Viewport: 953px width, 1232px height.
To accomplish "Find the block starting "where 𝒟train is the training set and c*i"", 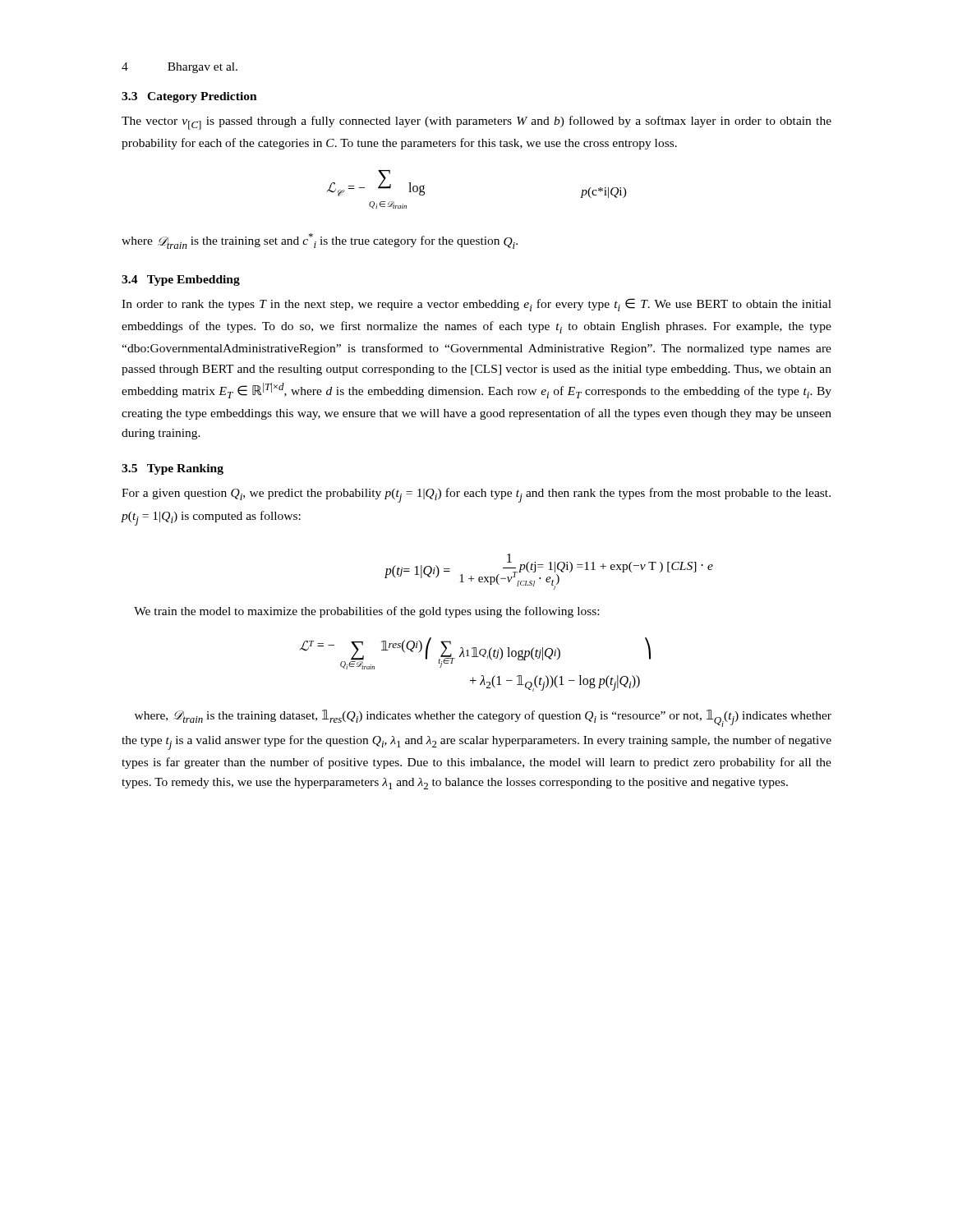I will click(x=320, y=241).
